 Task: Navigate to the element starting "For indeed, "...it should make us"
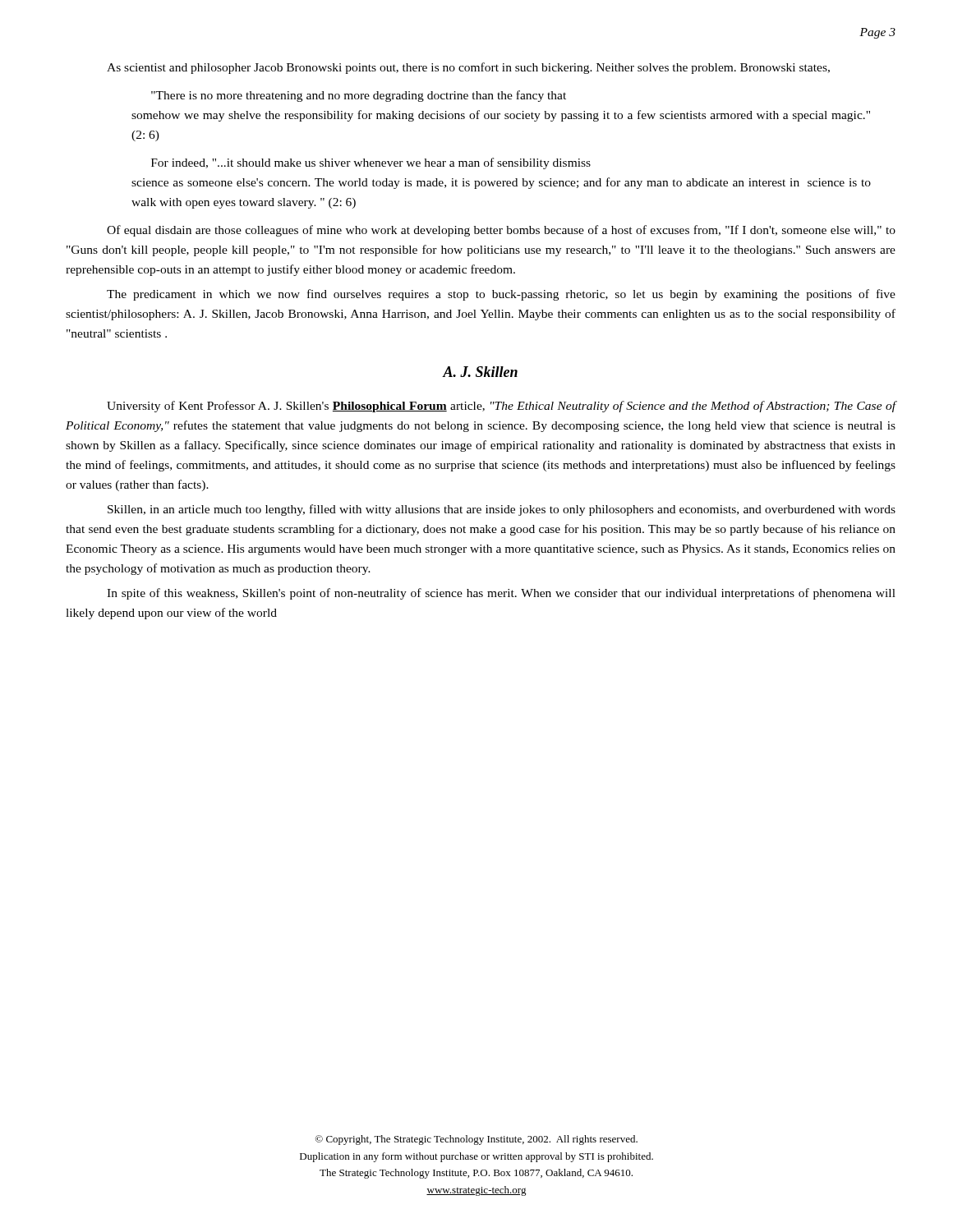point(501,182)
